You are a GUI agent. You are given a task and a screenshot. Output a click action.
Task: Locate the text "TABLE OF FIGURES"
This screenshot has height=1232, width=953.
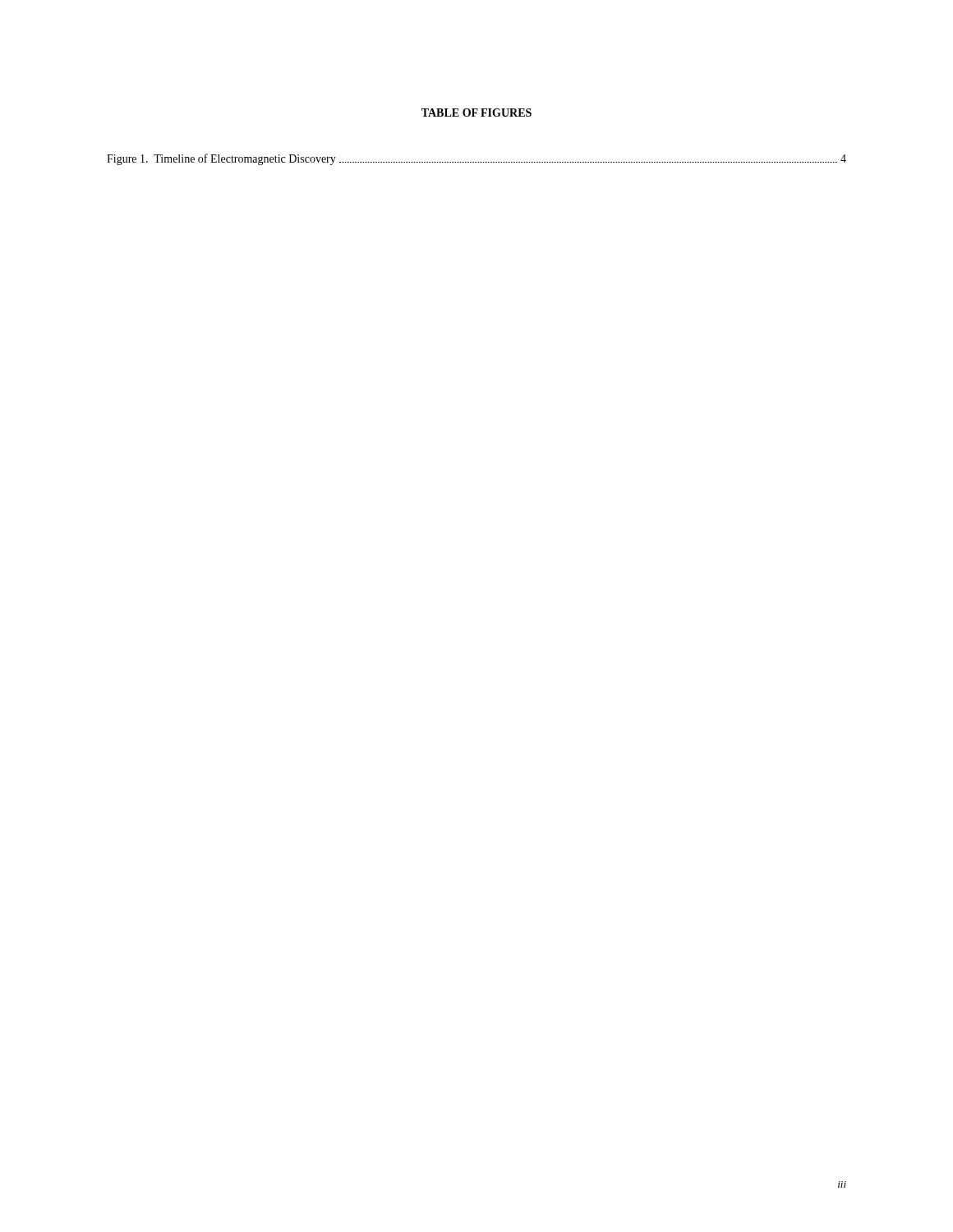pyautogui.click(x=476, y=113)
